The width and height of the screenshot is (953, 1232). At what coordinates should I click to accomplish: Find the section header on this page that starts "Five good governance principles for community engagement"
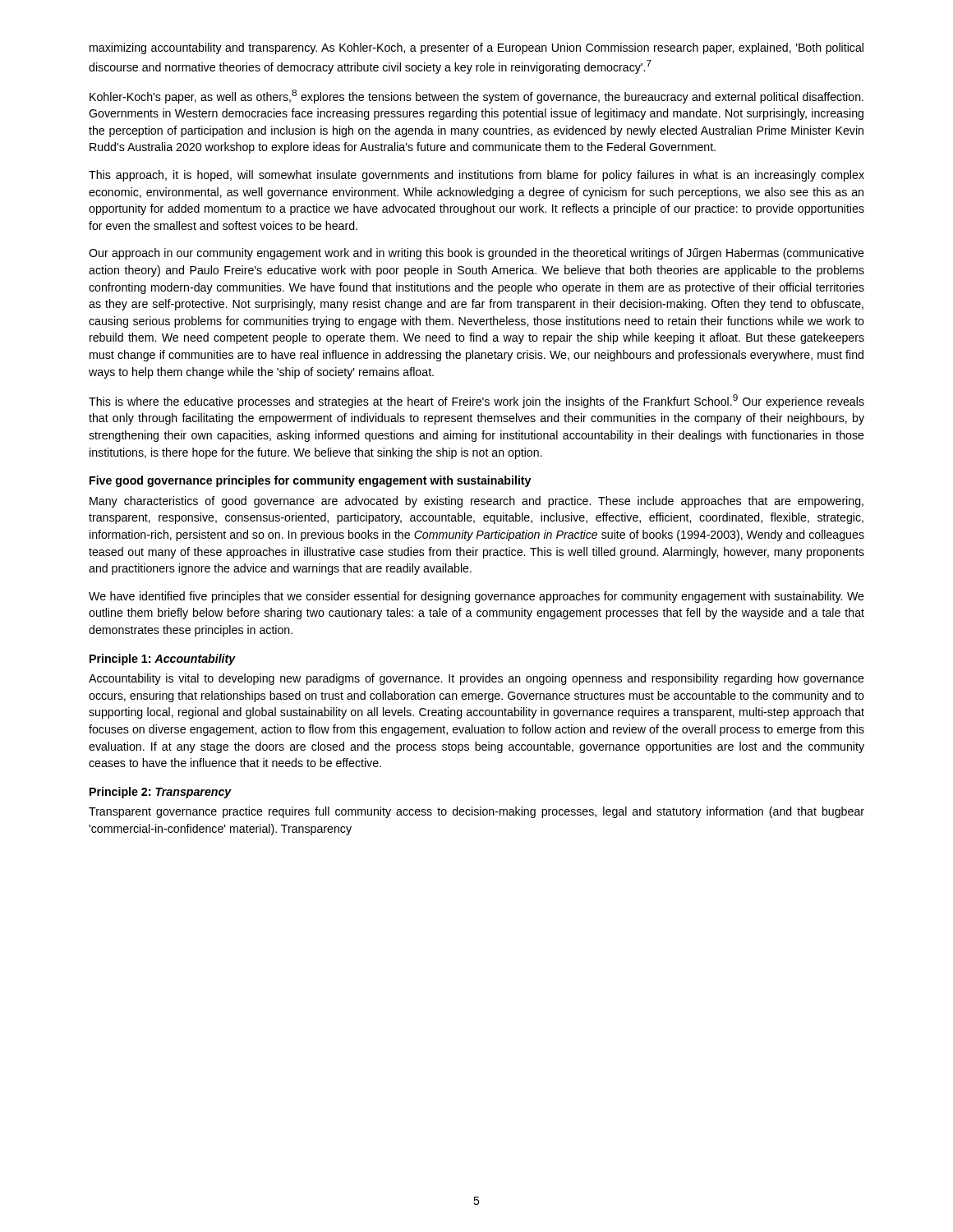[310, 481]
